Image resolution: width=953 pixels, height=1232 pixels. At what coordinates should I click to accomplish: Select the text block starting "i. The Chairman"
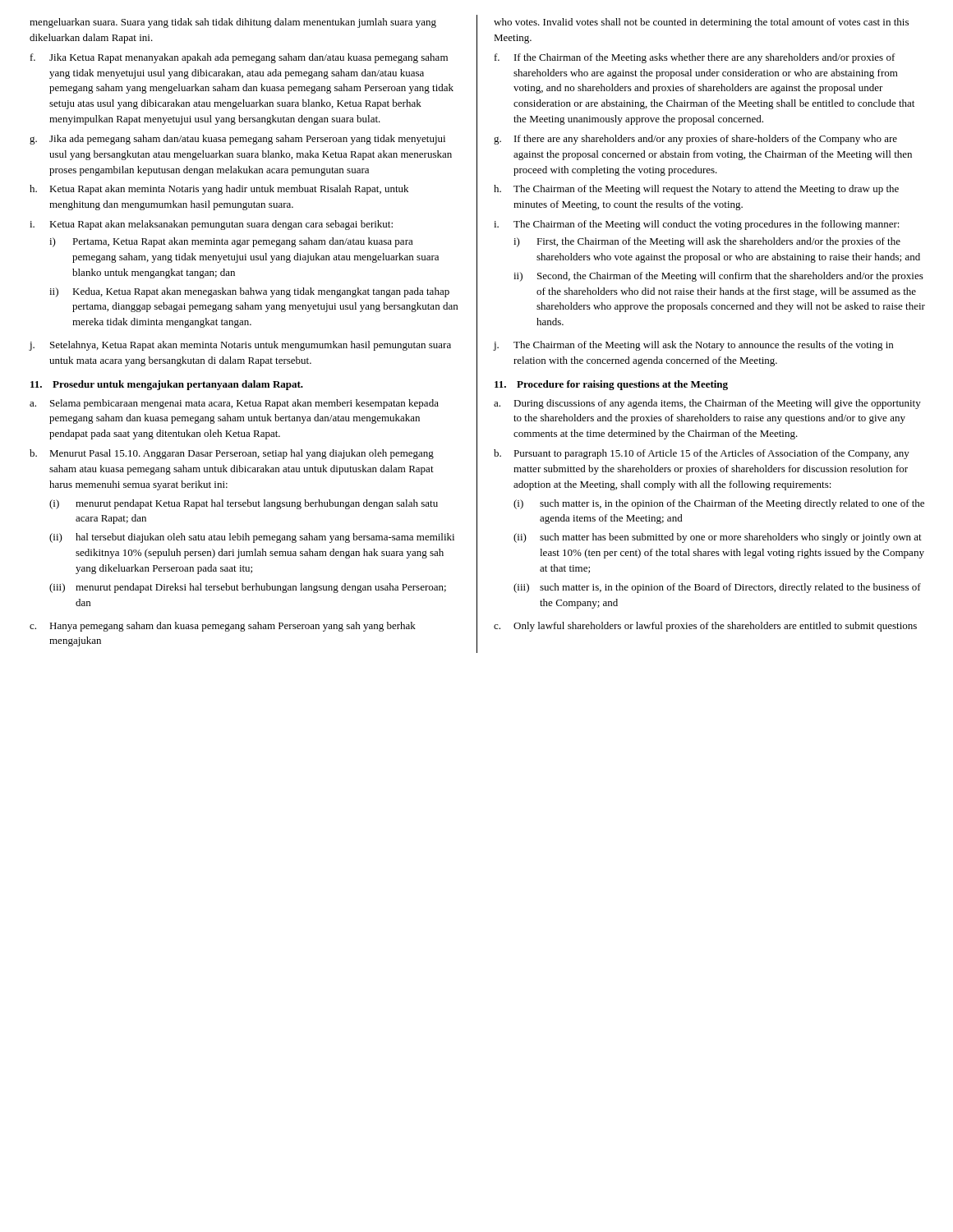coord(710,275)
